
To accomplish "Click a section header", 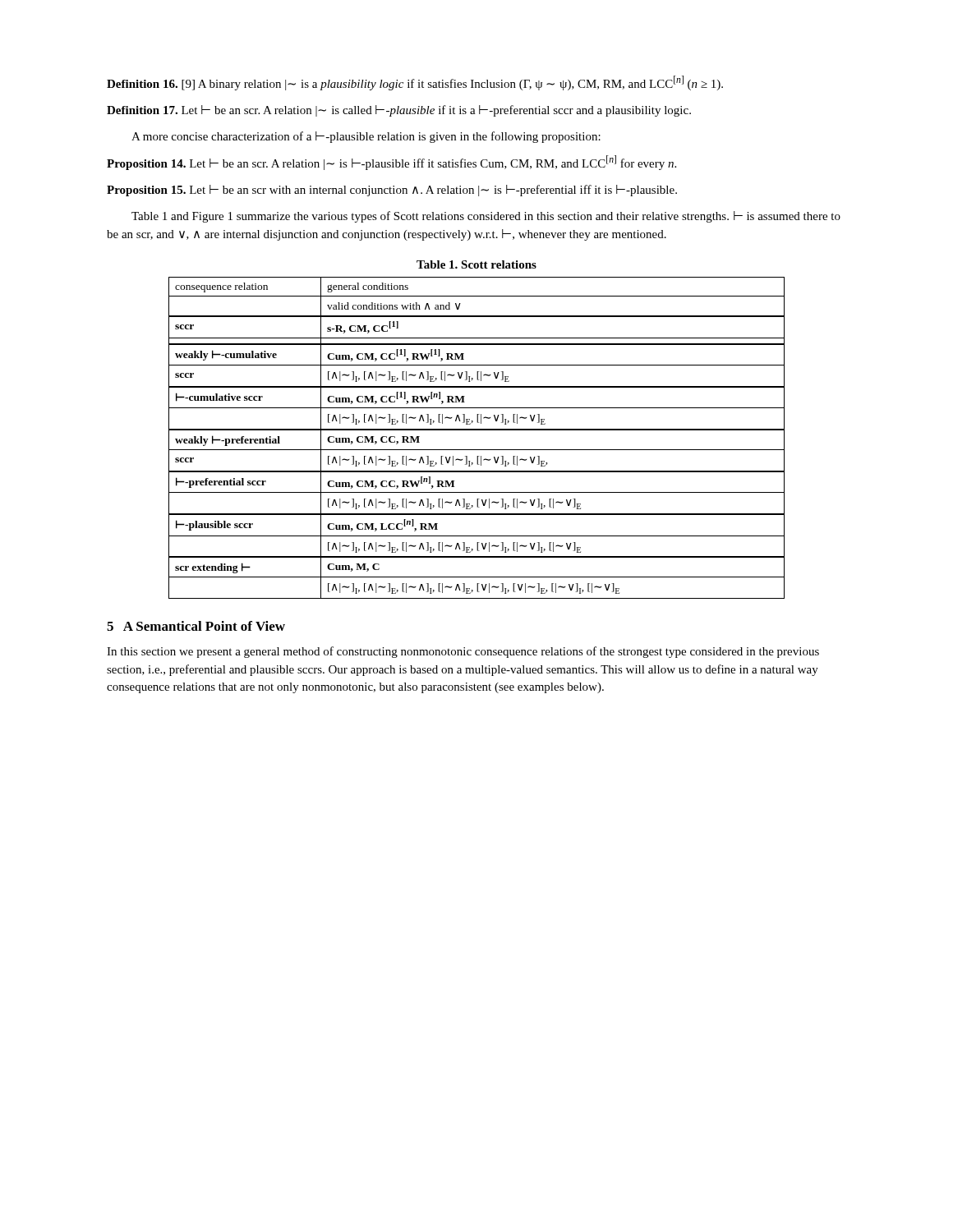I will (196, 626).
